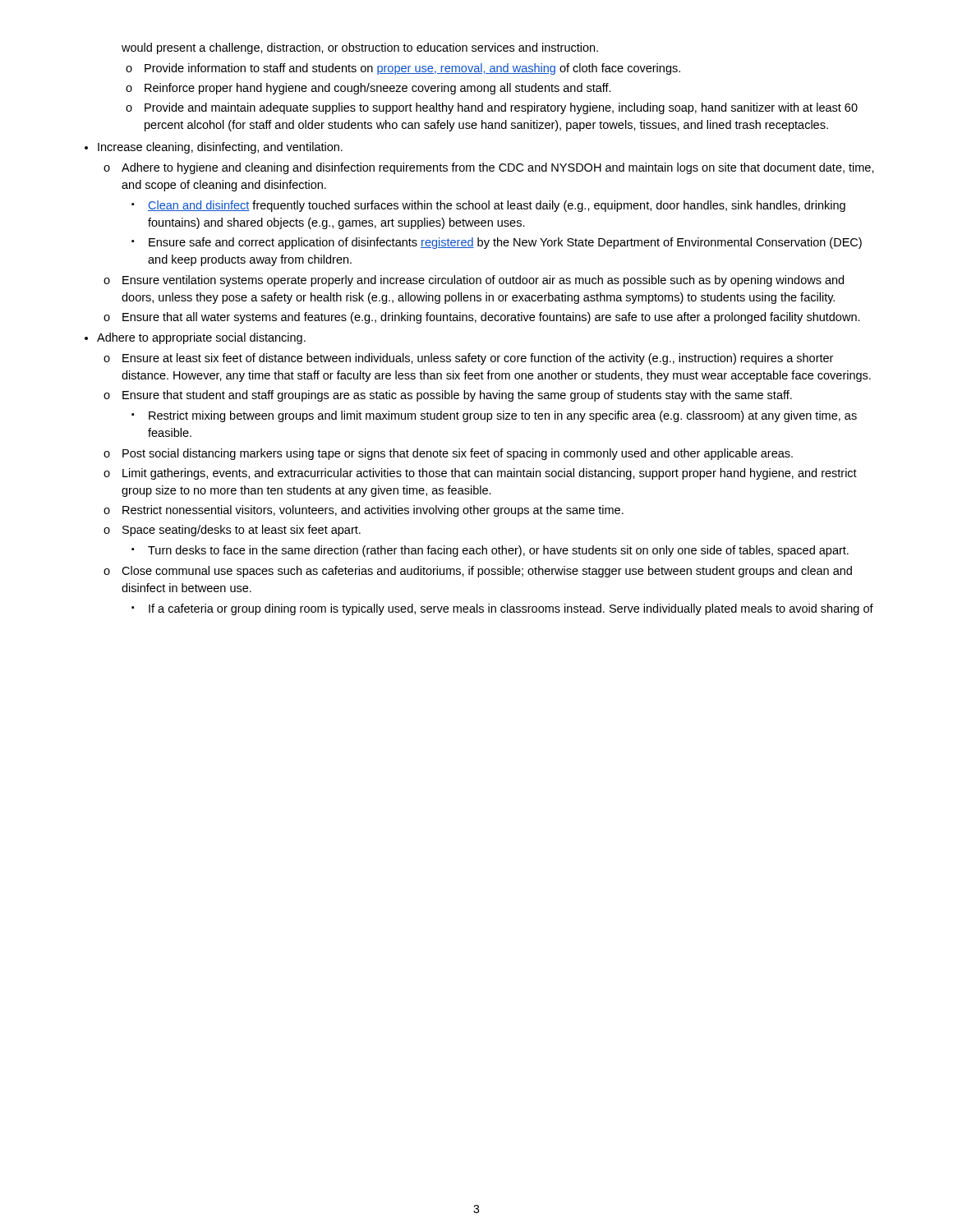This screenshot has width=953, height=1232.
Task: Where is the passage that starts "Adhere to appropriate social distancing. Ensure at least"?
Action: [x=488, y=475]
